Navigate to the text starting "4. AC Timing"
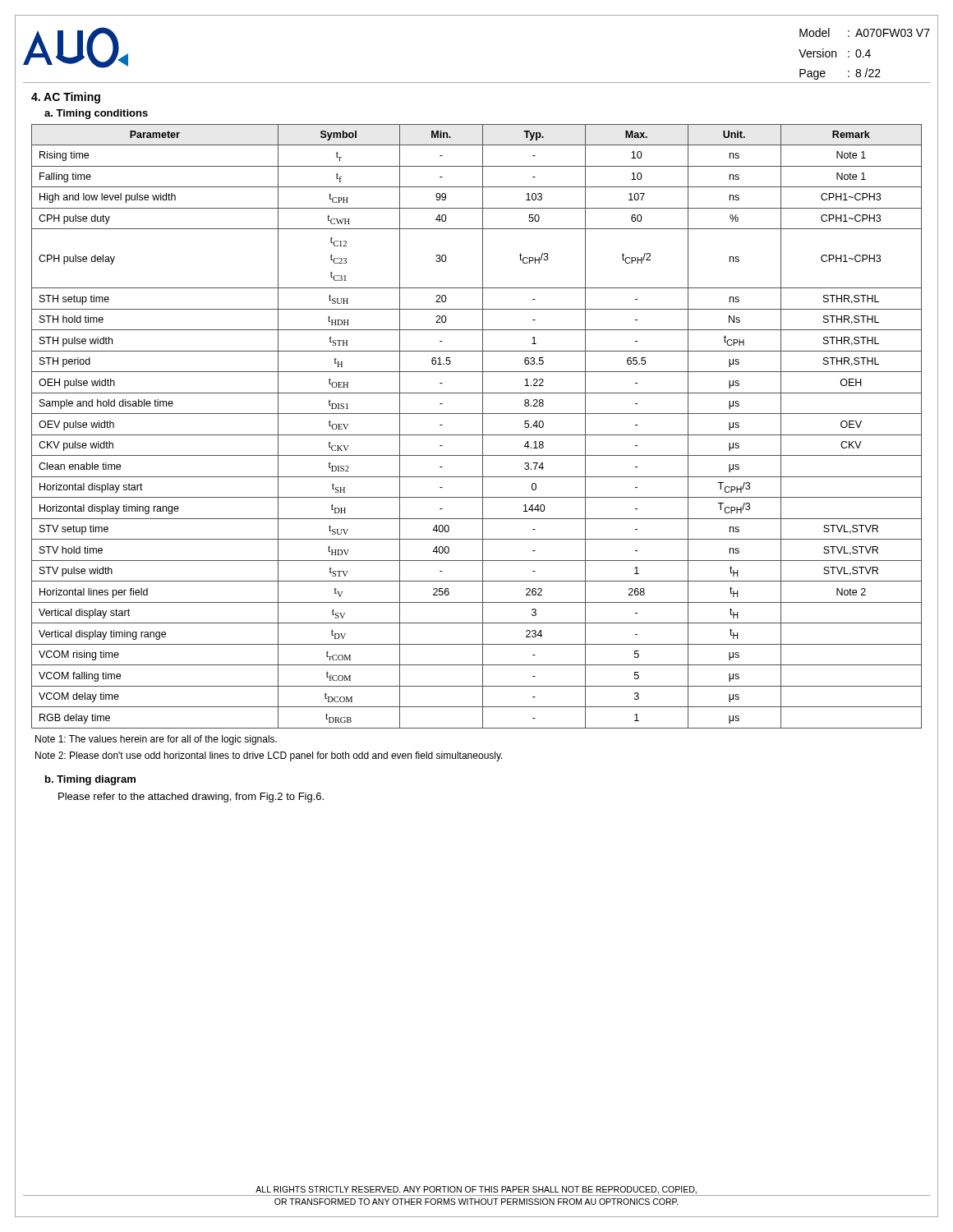This screenshot has width=953, height=1232. pyautogui.click(x=66, y=97)
